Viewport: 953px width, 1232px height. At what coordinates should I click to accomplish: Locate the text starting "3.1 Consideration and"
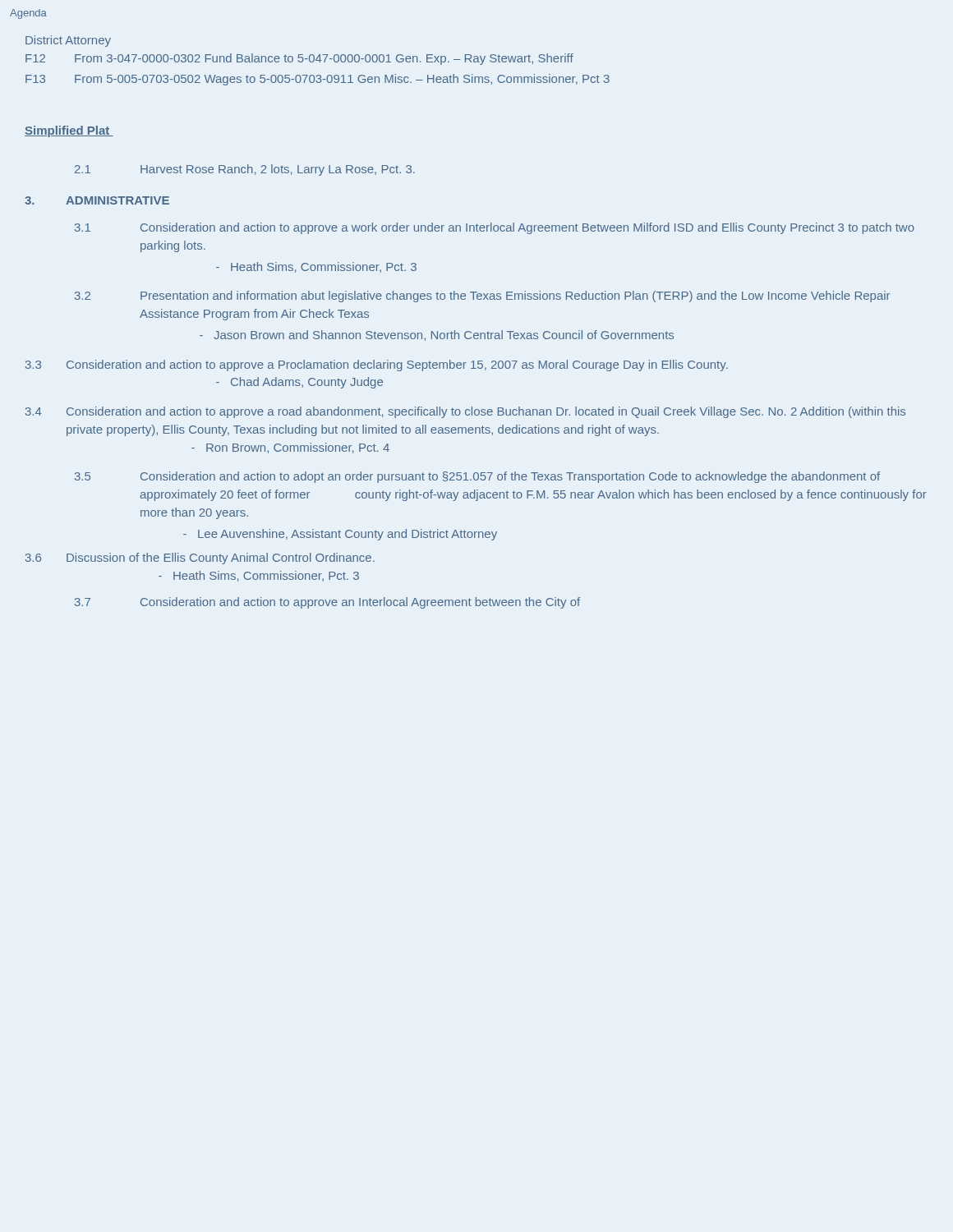(x=495, y=228)
